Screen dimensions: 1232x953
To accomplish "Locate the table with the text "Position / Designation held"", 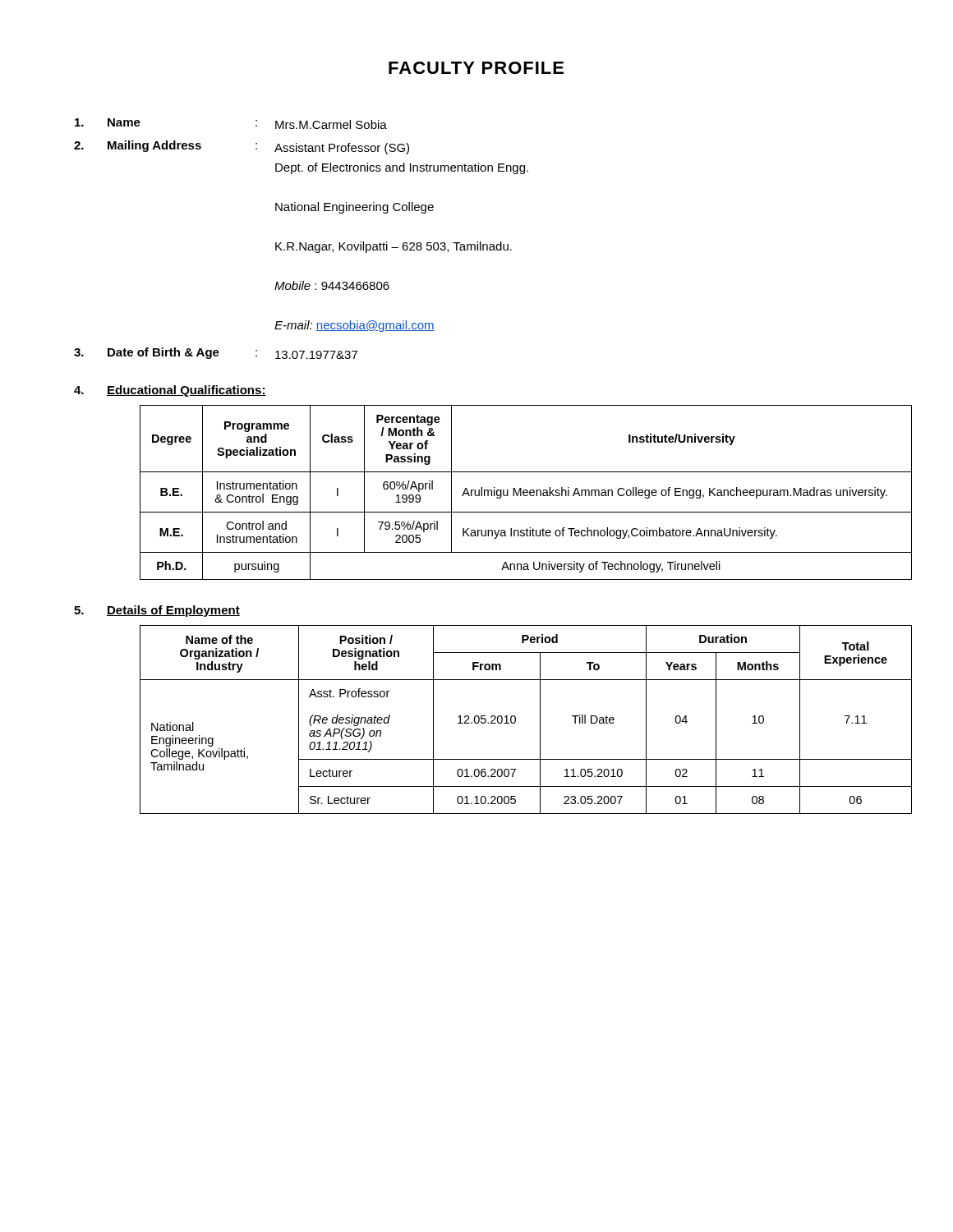I will (x=493, y=719).
